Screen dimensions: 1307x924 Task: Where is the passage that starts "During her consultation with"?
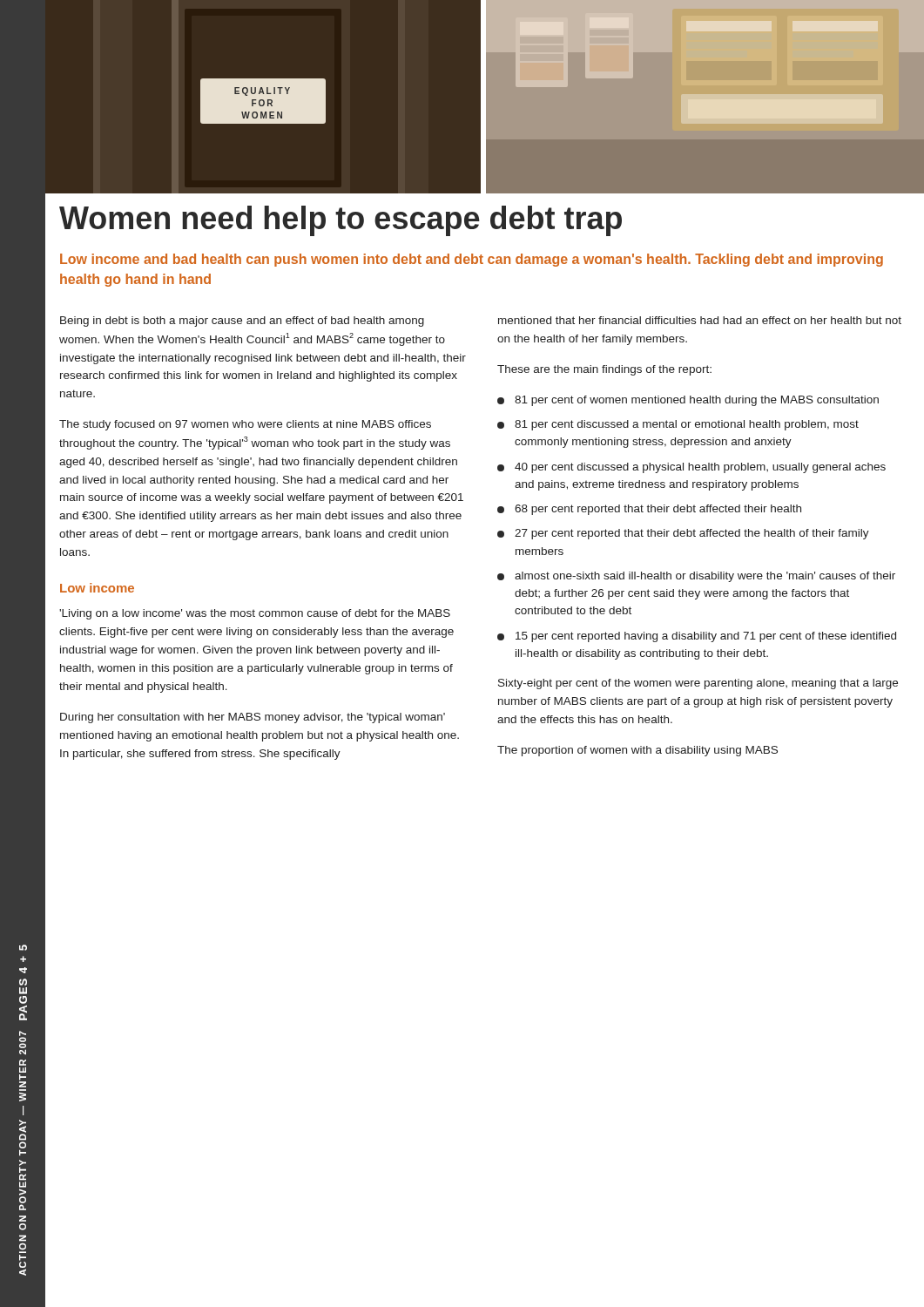point(263,736)
